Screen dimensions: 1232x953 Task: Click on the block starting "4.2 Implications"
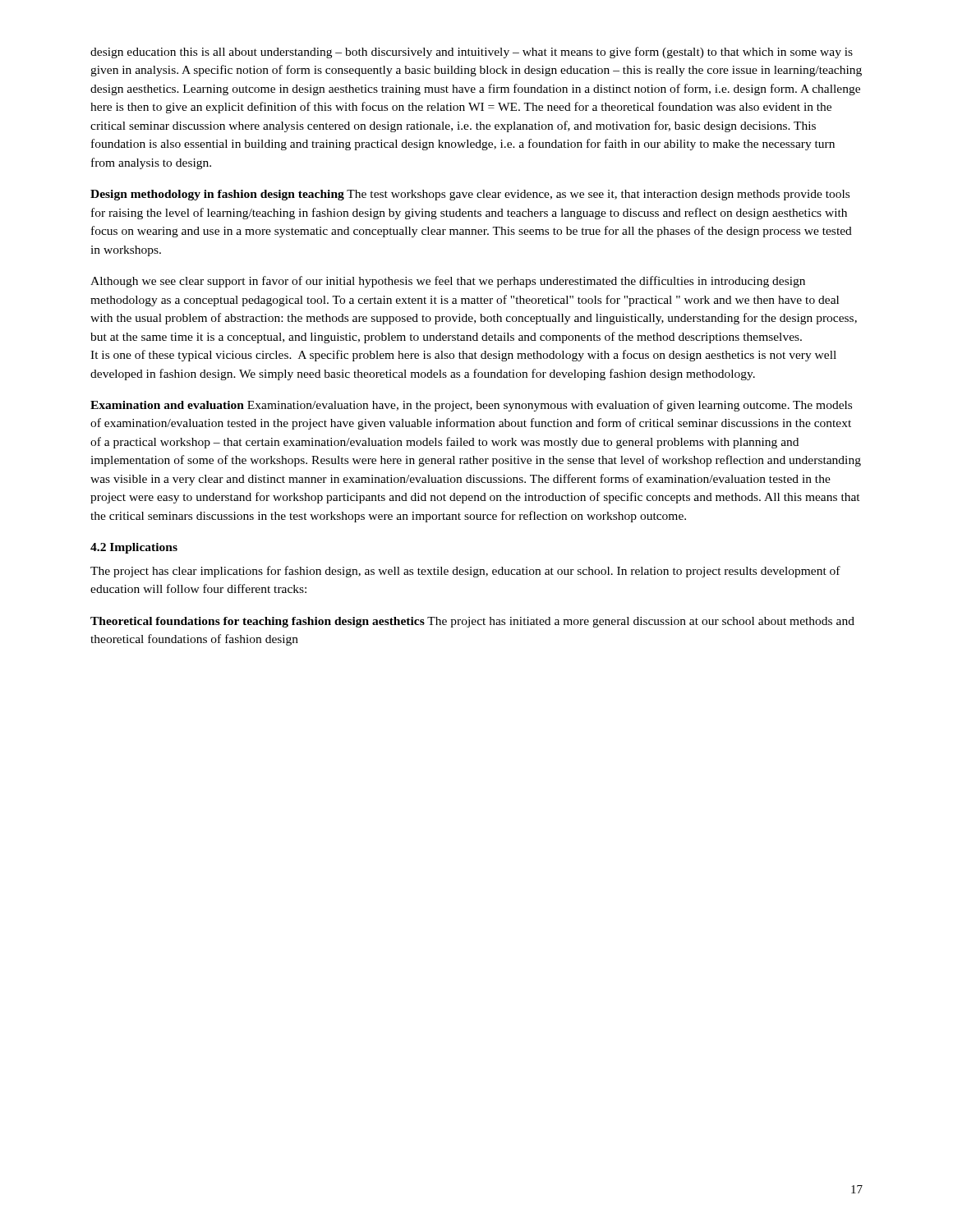(x=134, y=547)
